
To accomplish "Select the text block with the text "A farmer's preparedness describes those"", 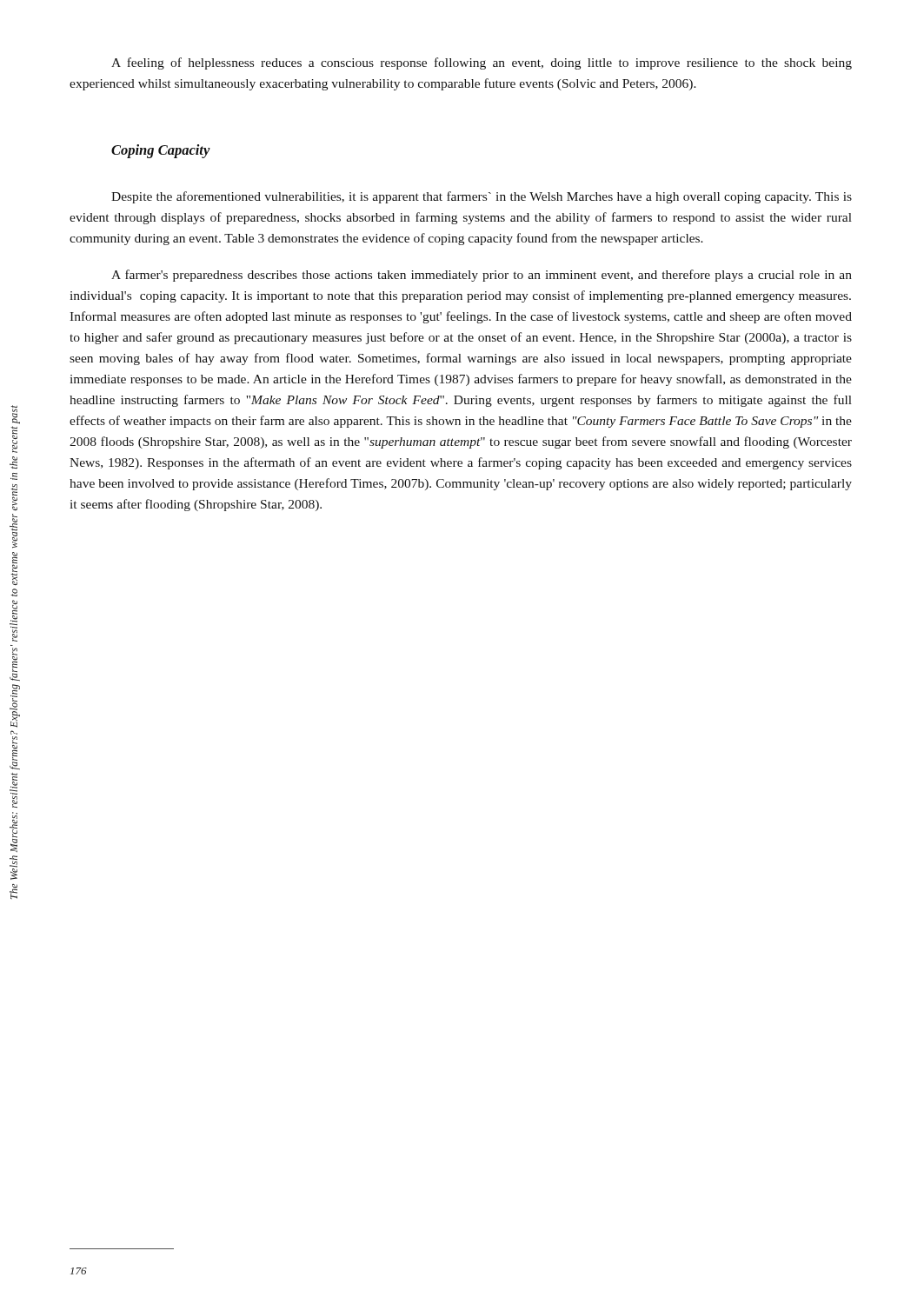I will (461, 389).
